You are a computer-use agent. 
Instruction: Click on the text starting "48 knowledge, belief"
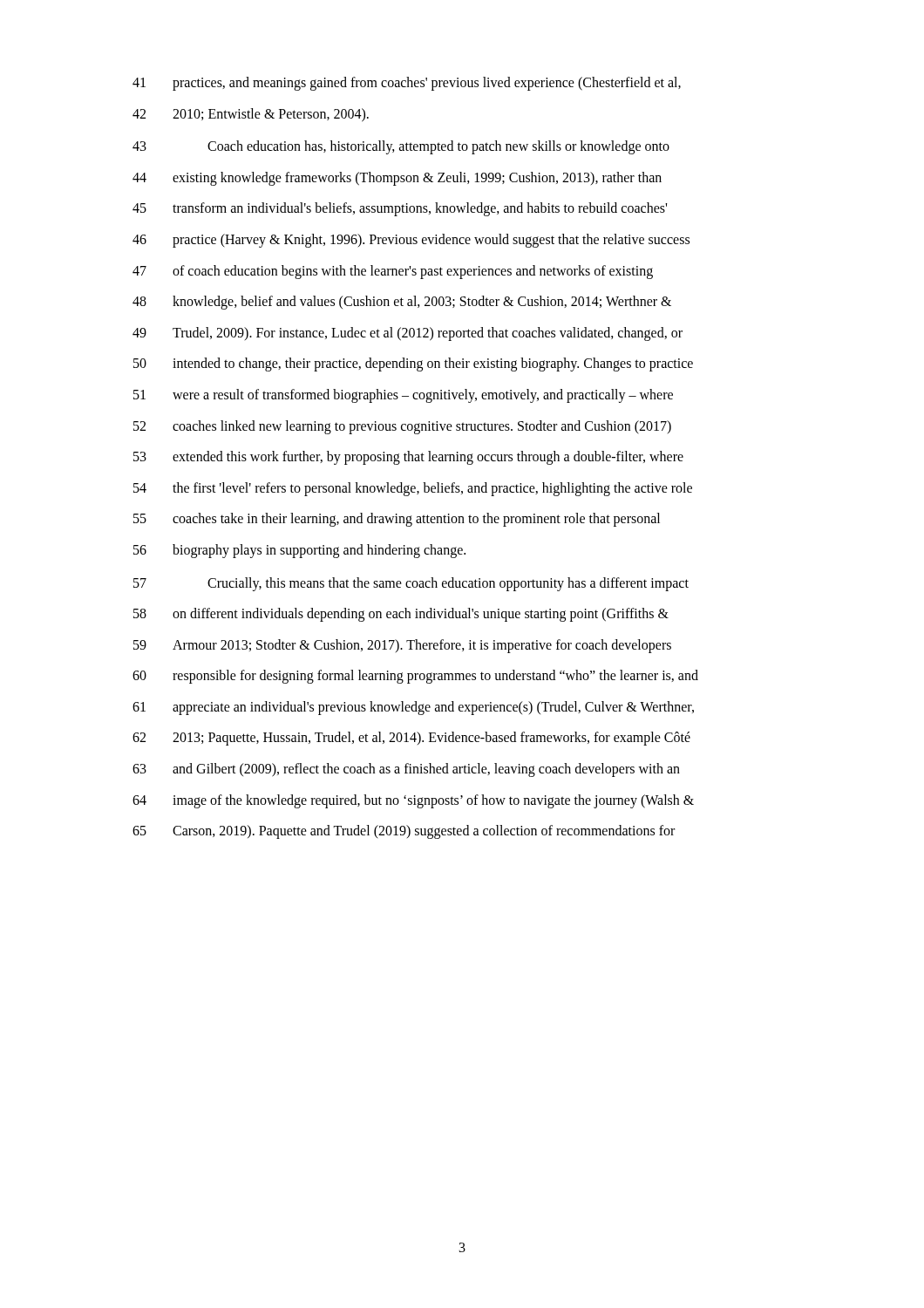pos(462,302)
